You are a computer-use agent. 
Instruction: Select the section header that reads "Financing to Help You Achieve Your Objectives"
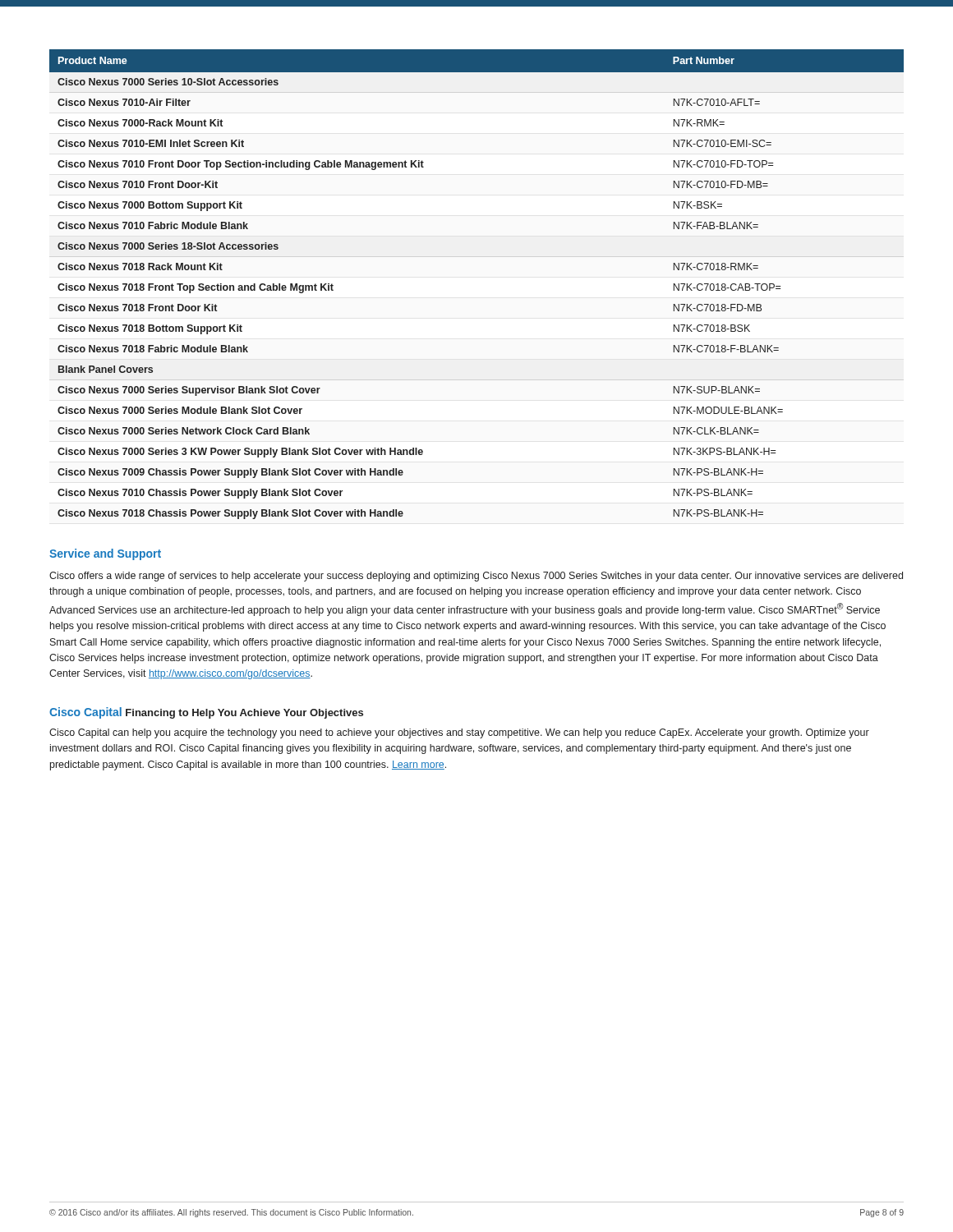[x=244, y=712]
